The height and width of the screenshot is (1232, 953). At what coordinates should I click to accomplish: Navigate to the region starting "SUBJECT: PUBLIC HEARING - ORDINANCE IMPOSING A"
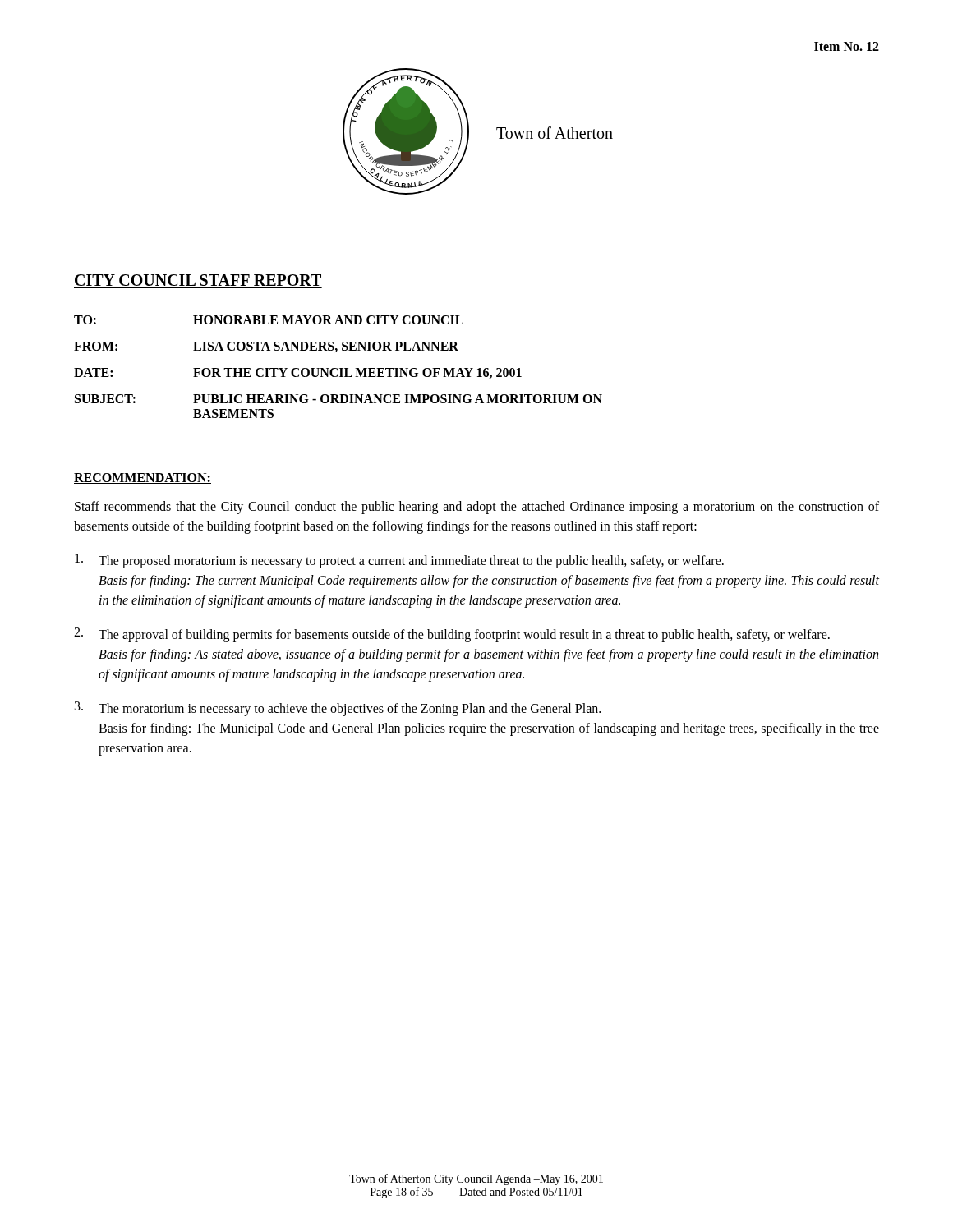(338, 407)
